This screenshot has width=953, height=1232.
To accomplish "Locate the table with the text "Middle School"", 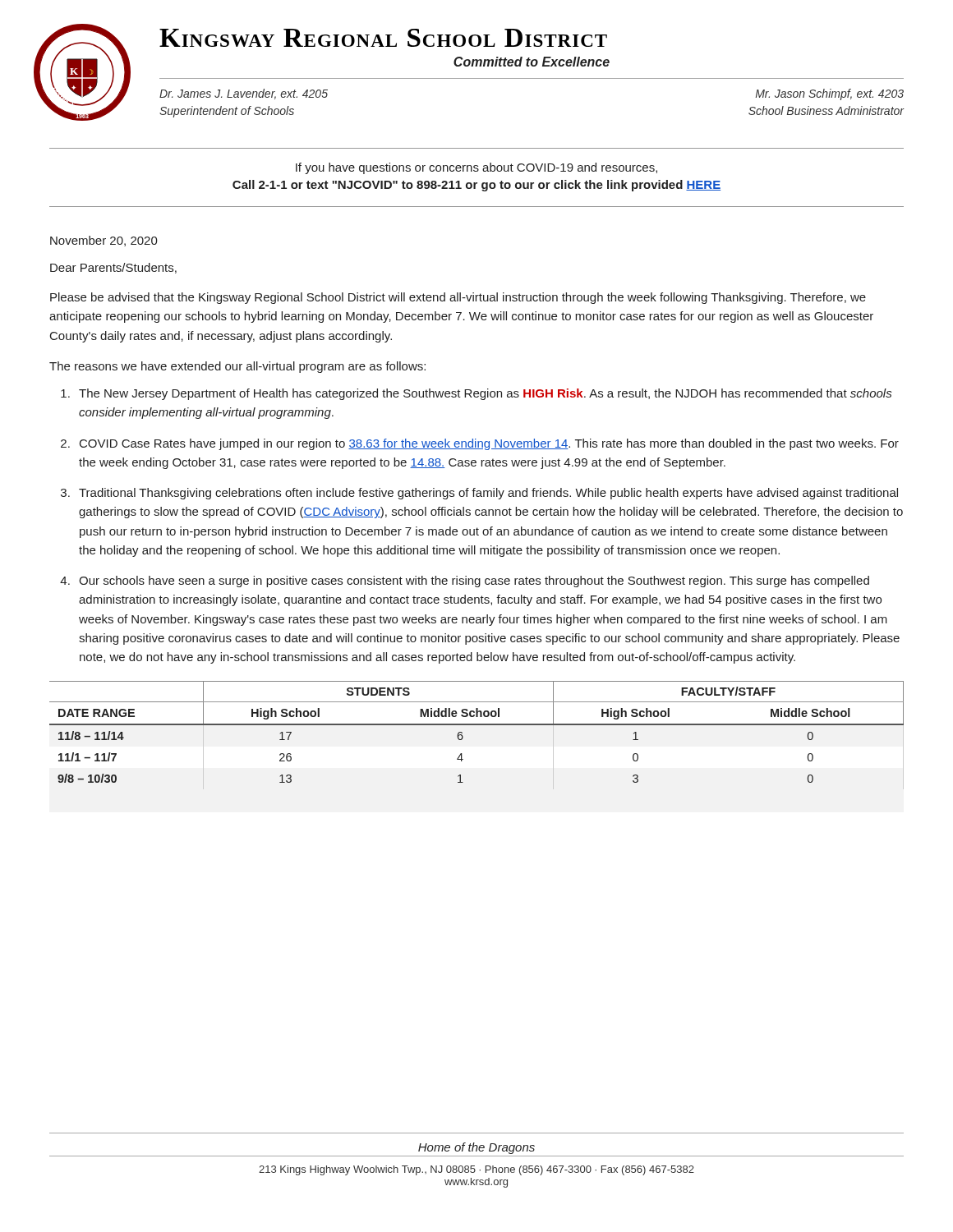I will pos(476,747).
